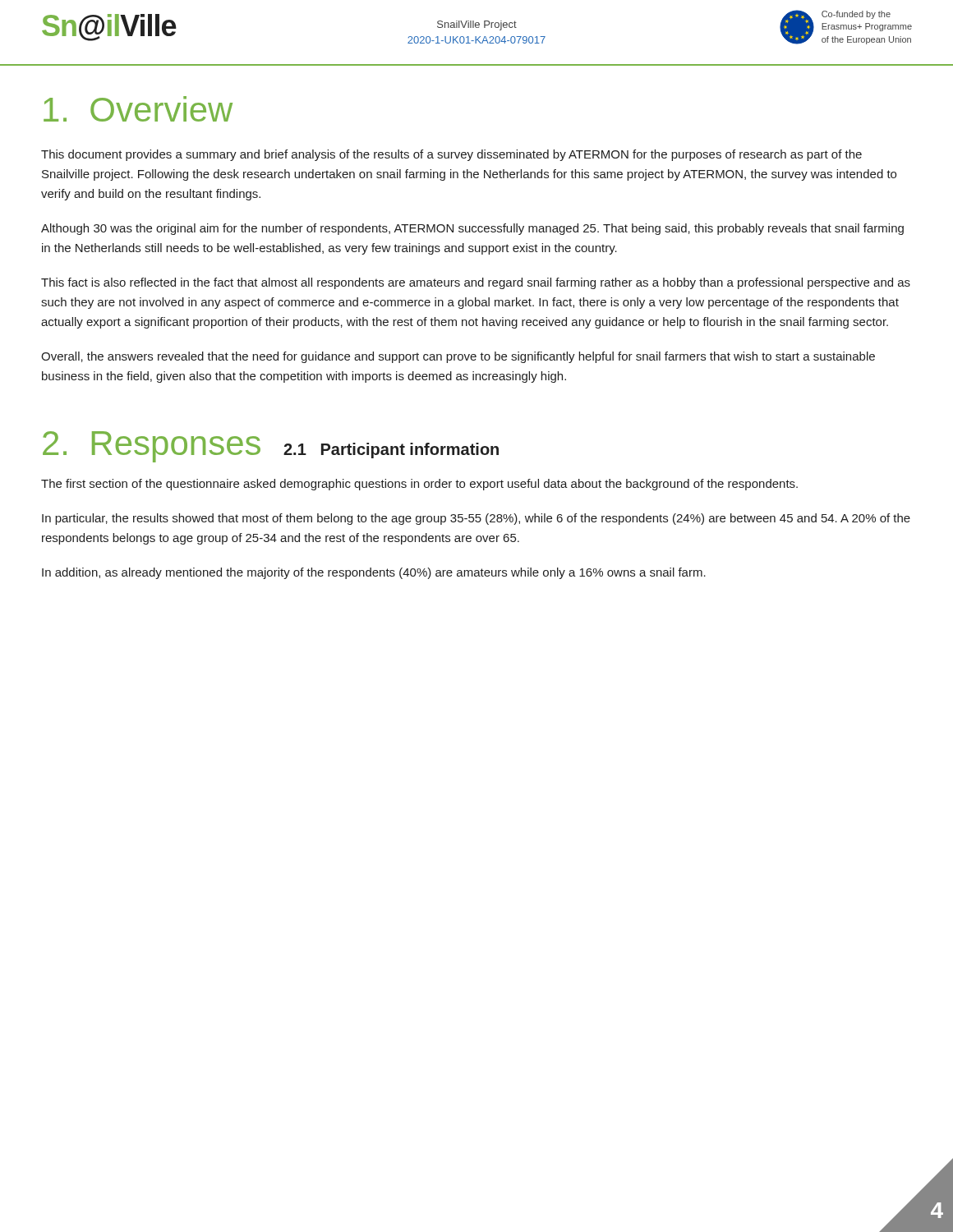Click on the text block that says "This fact is also reflected in the fact"
953x1232 pixels.
476,302
